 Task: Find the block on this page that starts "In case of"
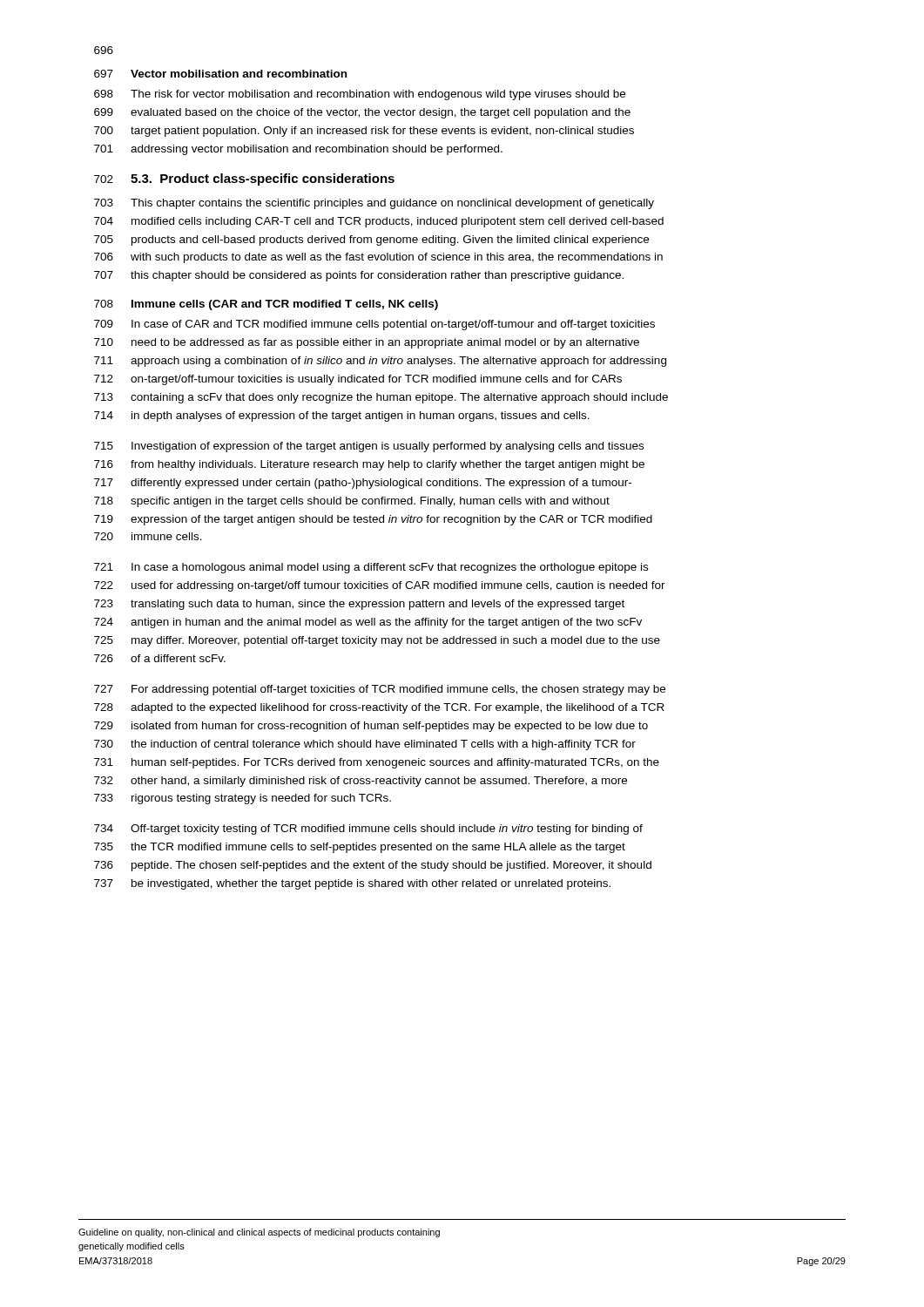[x=399, y=370]
